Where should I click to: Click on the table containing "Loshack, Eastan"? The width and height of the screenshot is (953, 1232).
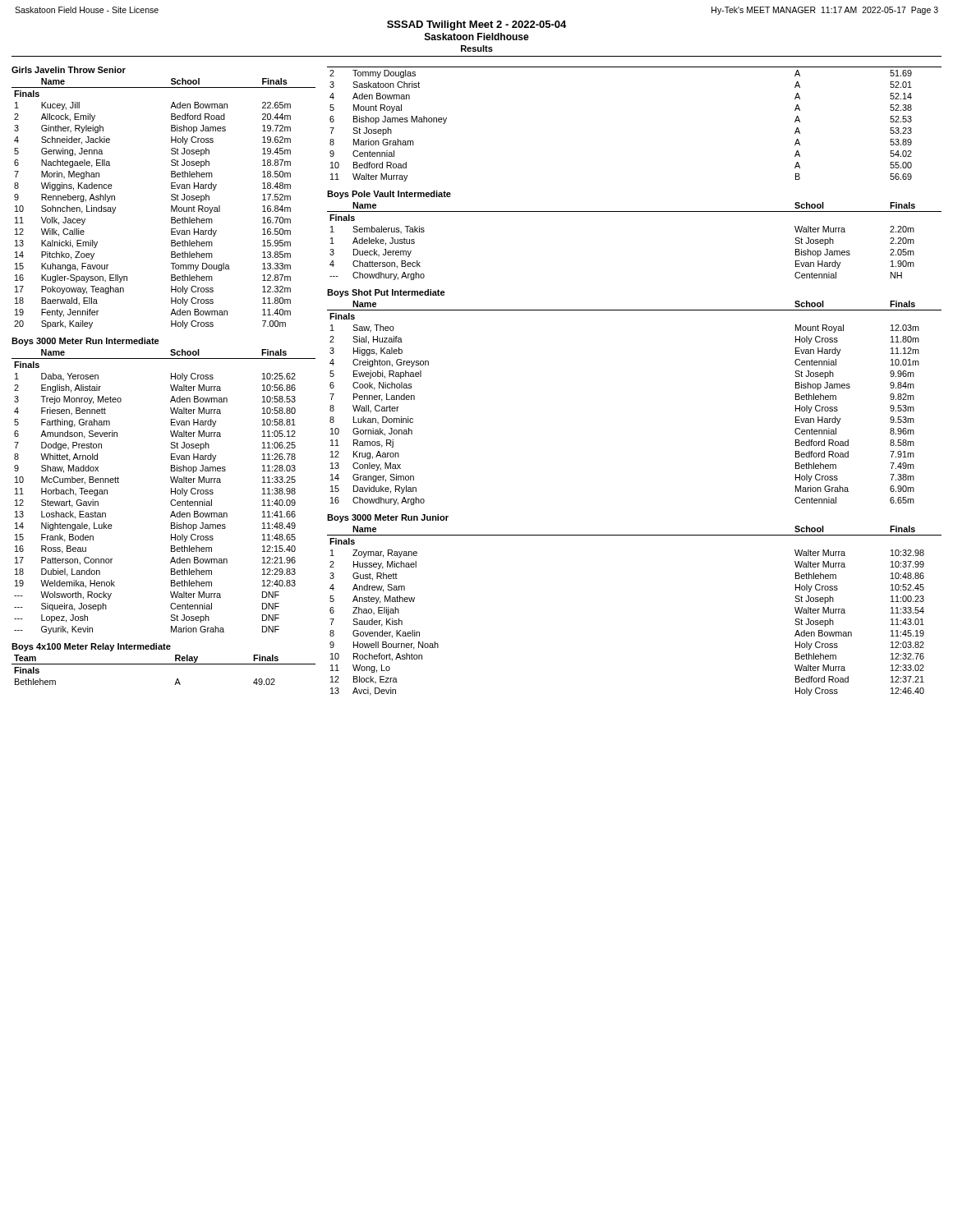pyautogui.click(x=163, y=485)
